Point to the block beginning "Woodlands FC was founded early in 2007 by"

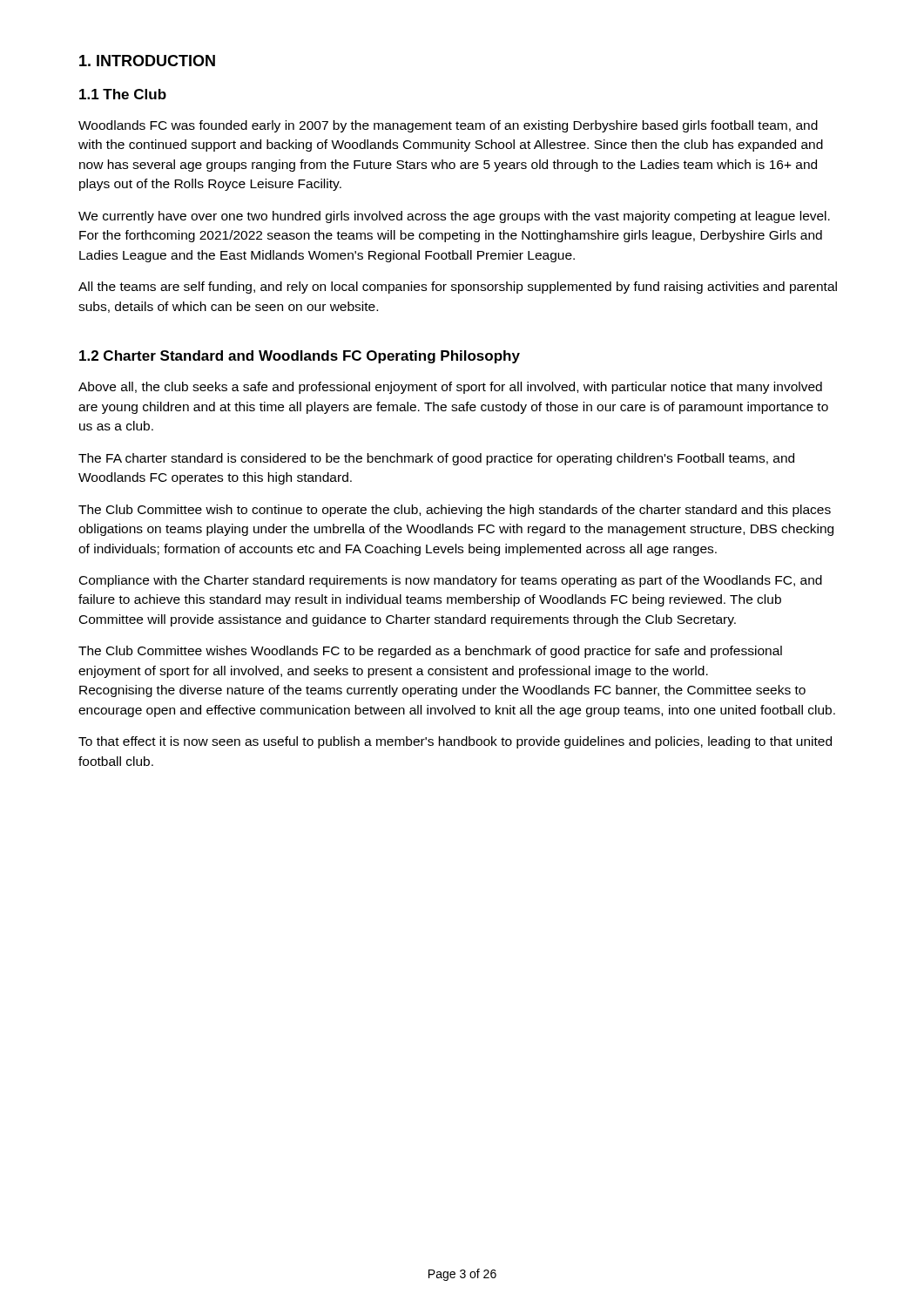pos(462,155)
